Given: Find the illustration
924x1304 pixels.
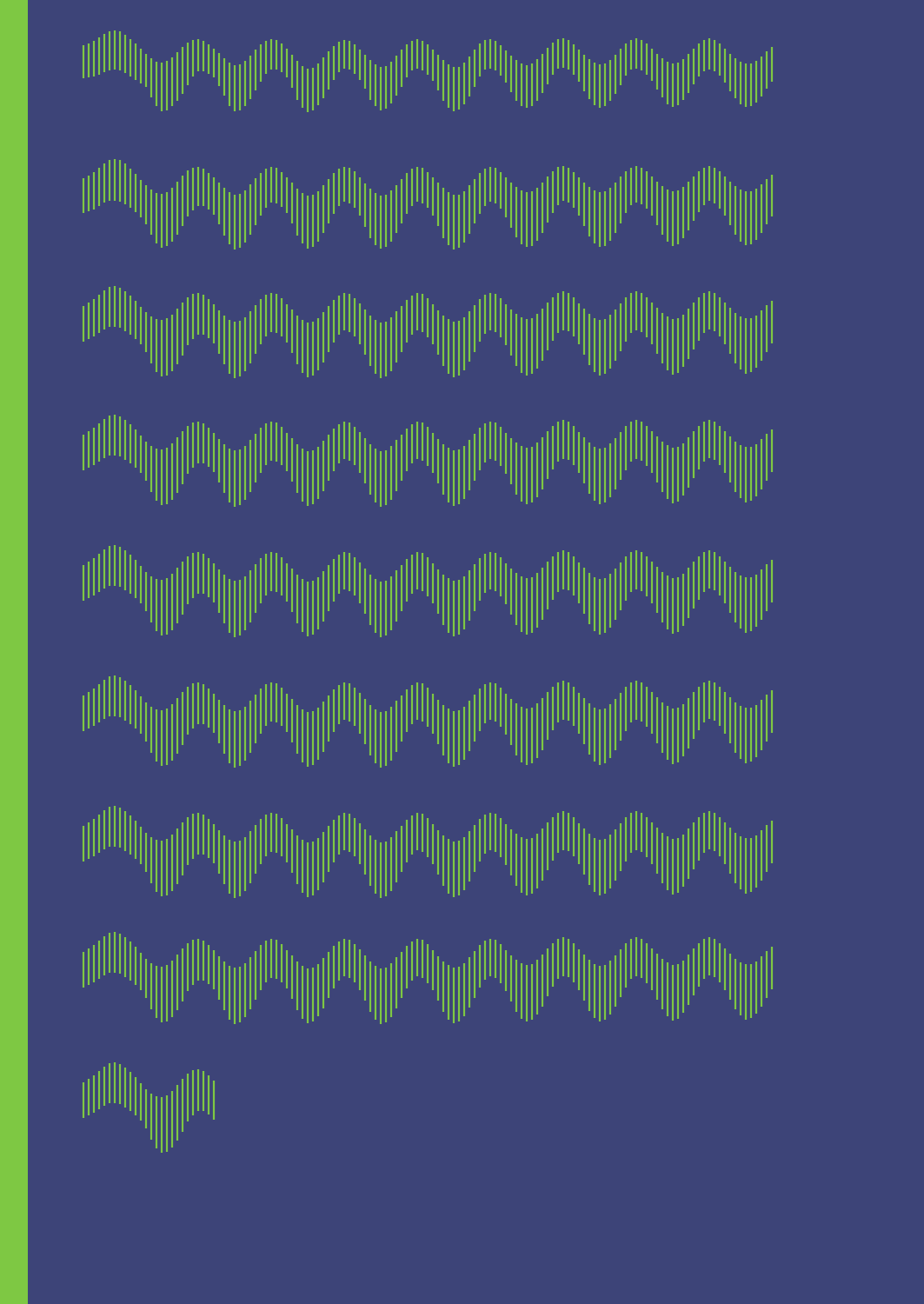Looking at the screenshot, I should pos(476,652).
